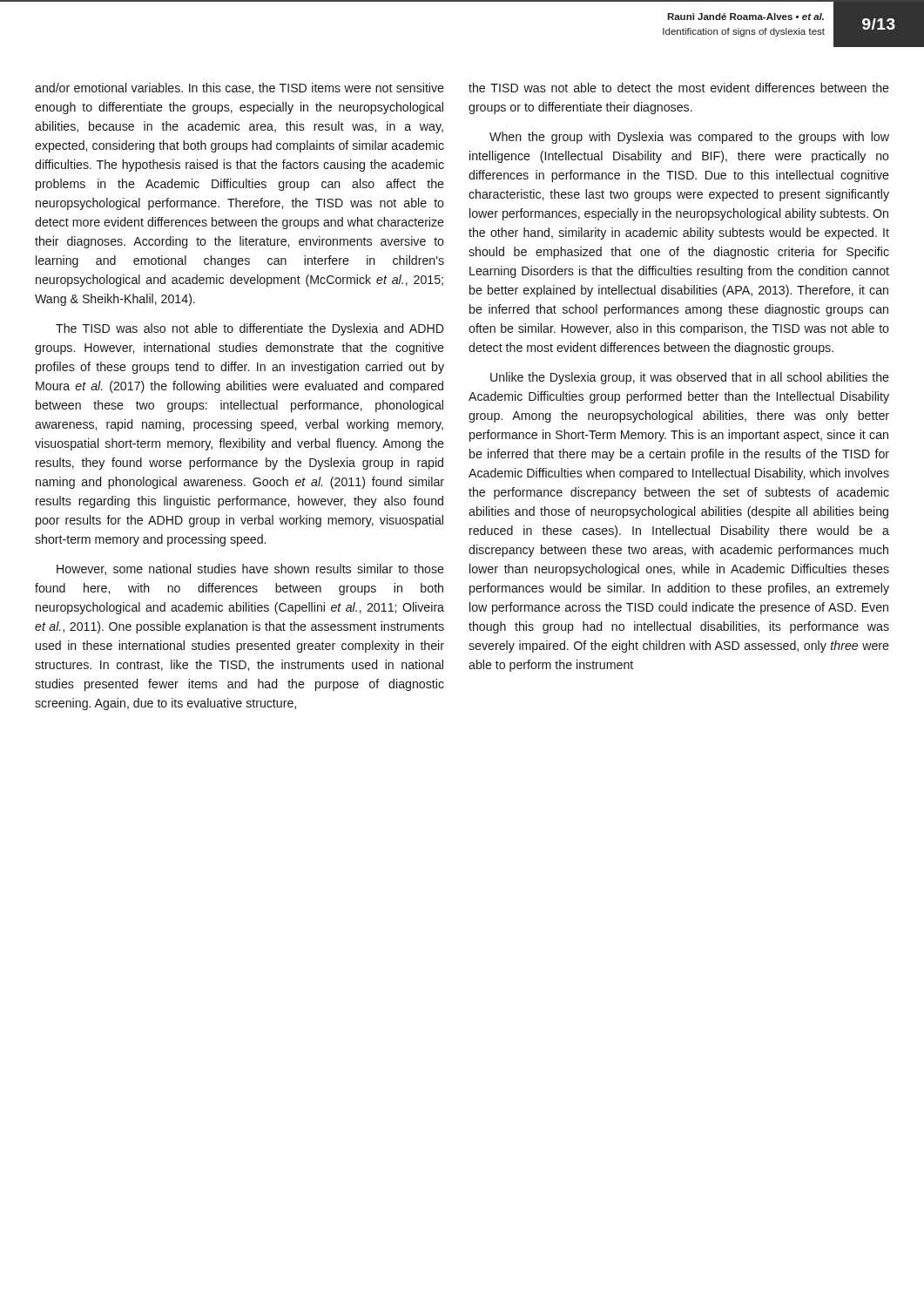Find the block on this page that starts "When the group with Dyslexia was"
Viewport: 924px width, 1307px height.
pos(679,242)
